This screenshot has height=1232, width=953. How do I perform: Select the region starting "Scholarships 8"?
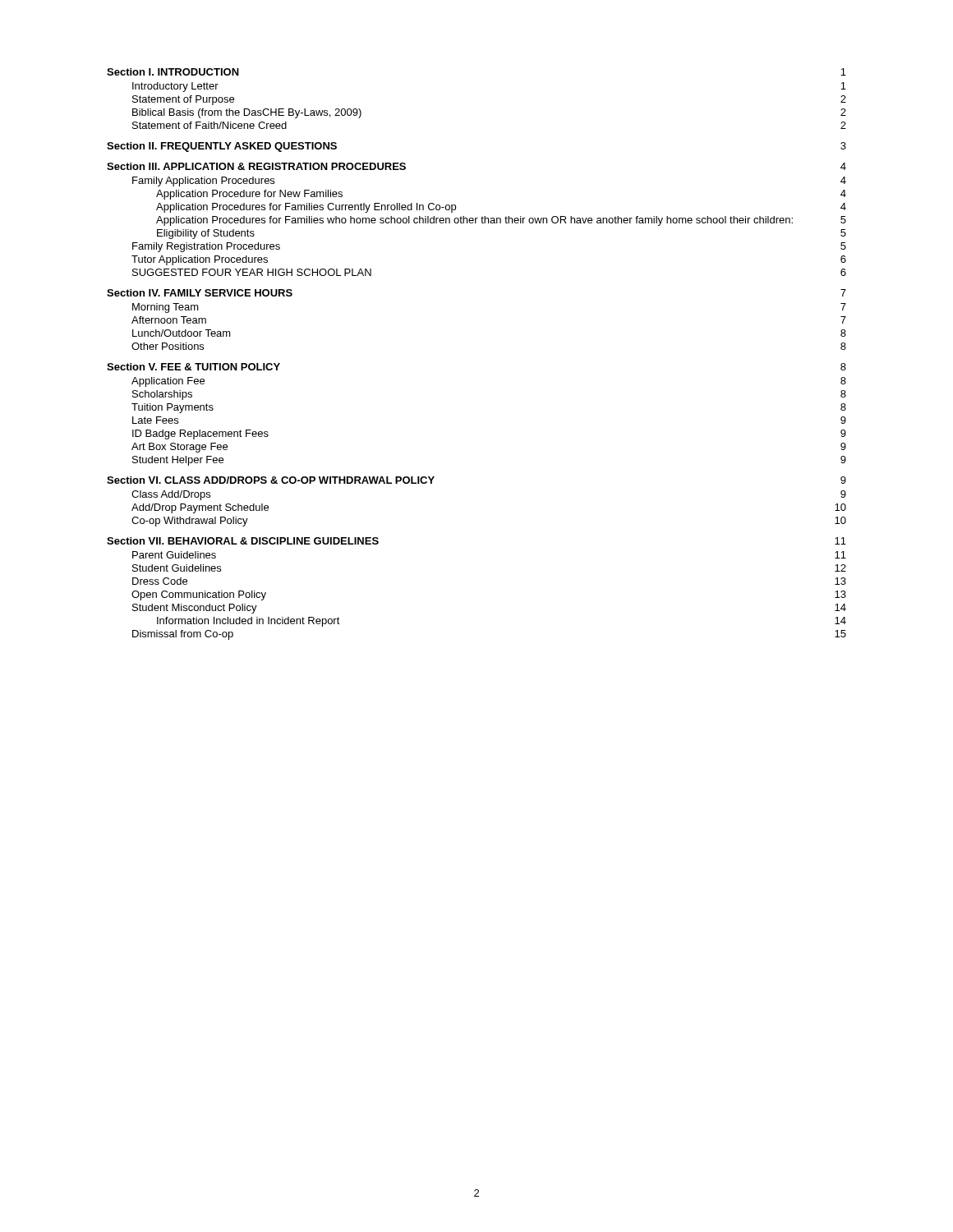166,395
